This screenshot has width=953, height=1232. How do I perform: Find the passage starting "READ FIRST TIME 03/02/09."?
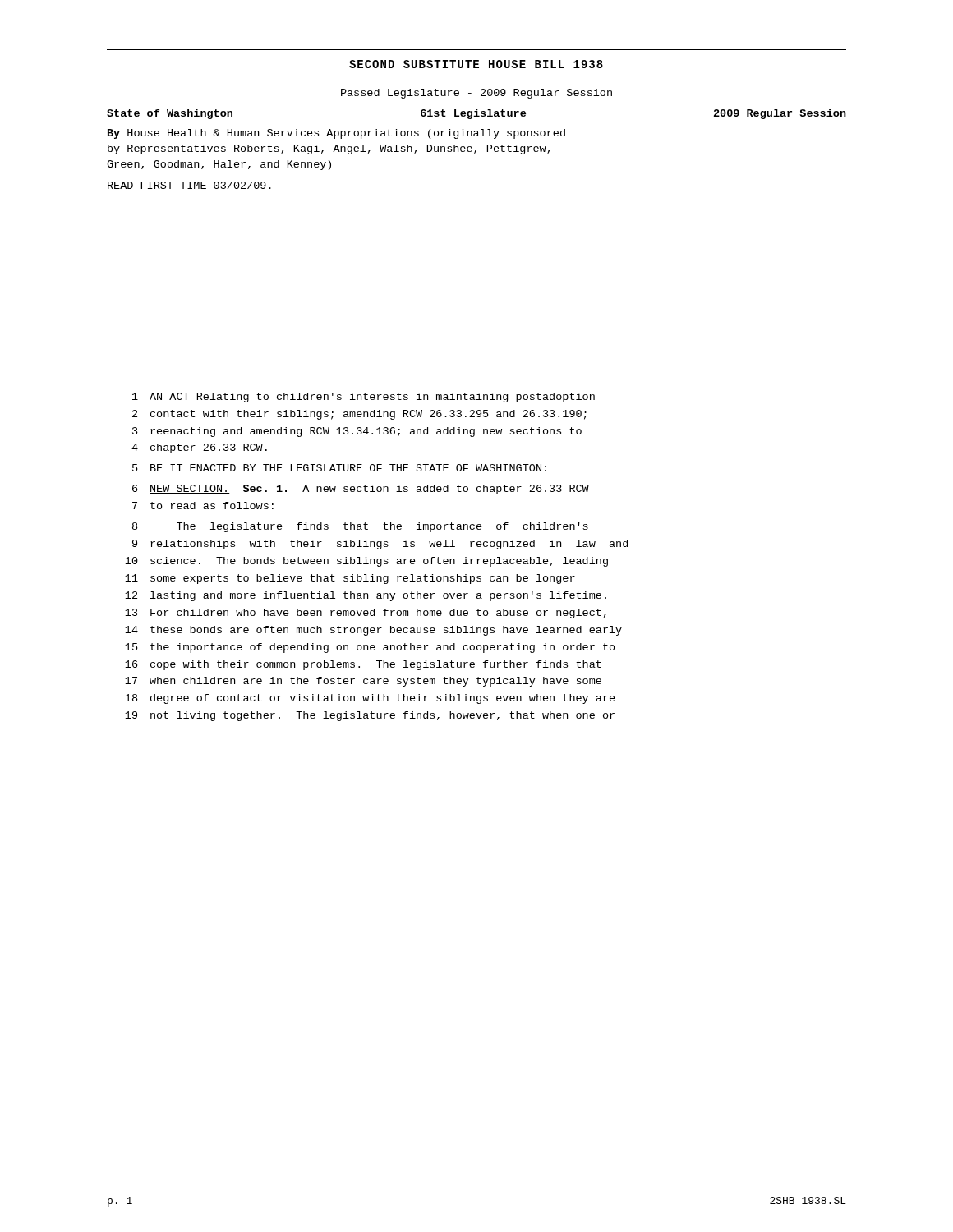click(x=190, y=186)
